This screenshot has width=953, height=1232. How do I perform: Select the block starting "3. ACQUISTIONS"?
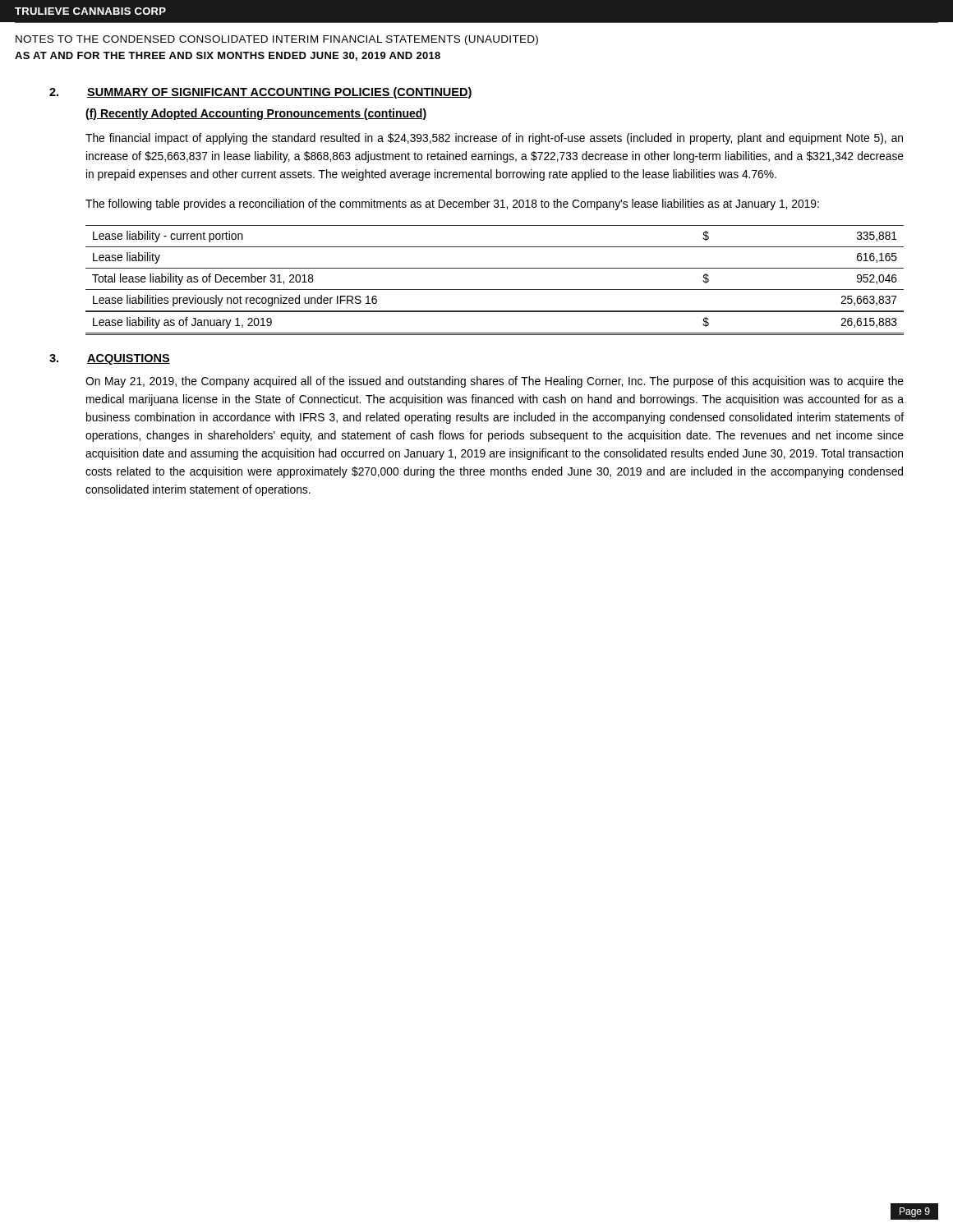110,358
